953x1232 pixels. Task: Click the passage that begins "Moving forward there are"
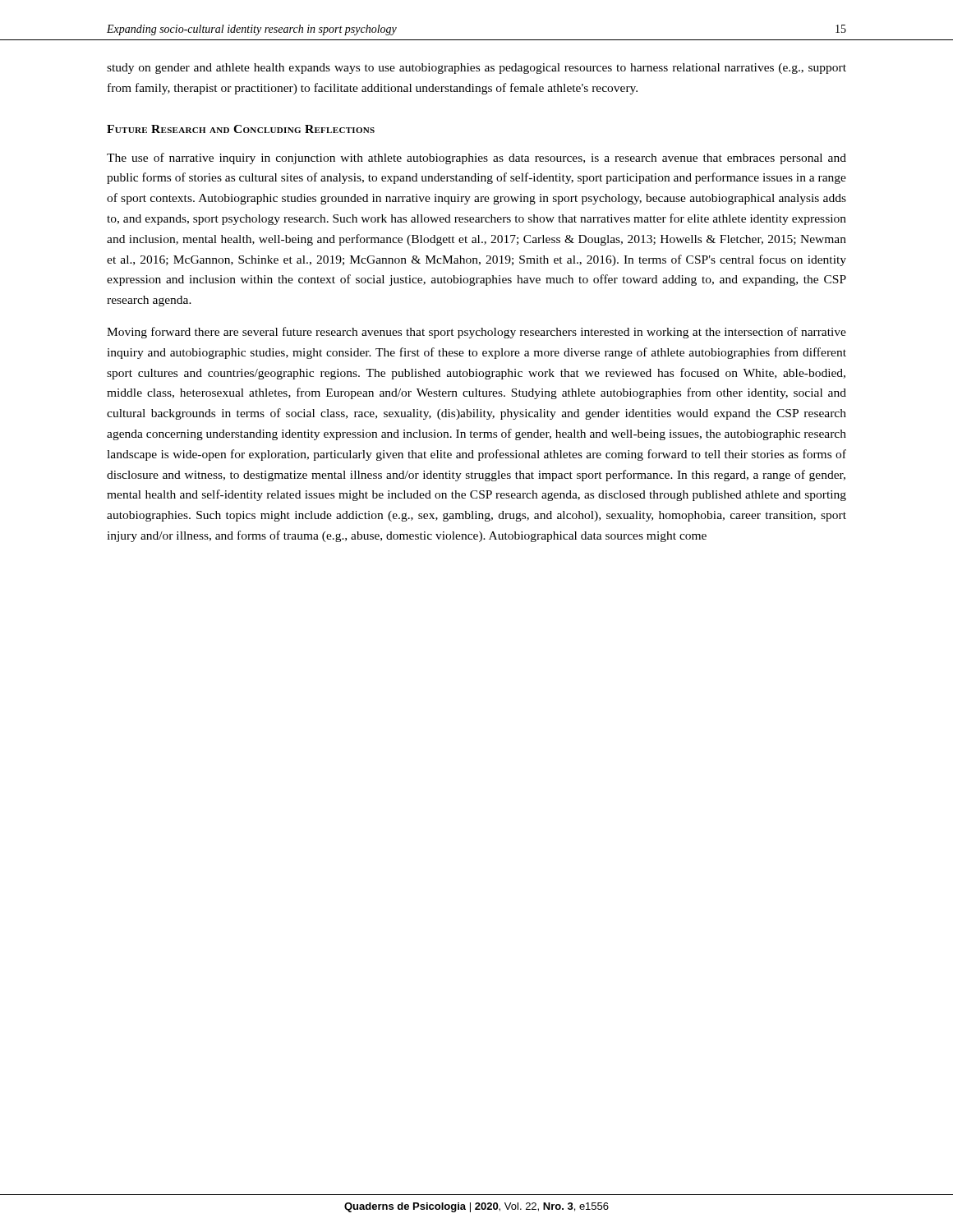coord(476,433)
